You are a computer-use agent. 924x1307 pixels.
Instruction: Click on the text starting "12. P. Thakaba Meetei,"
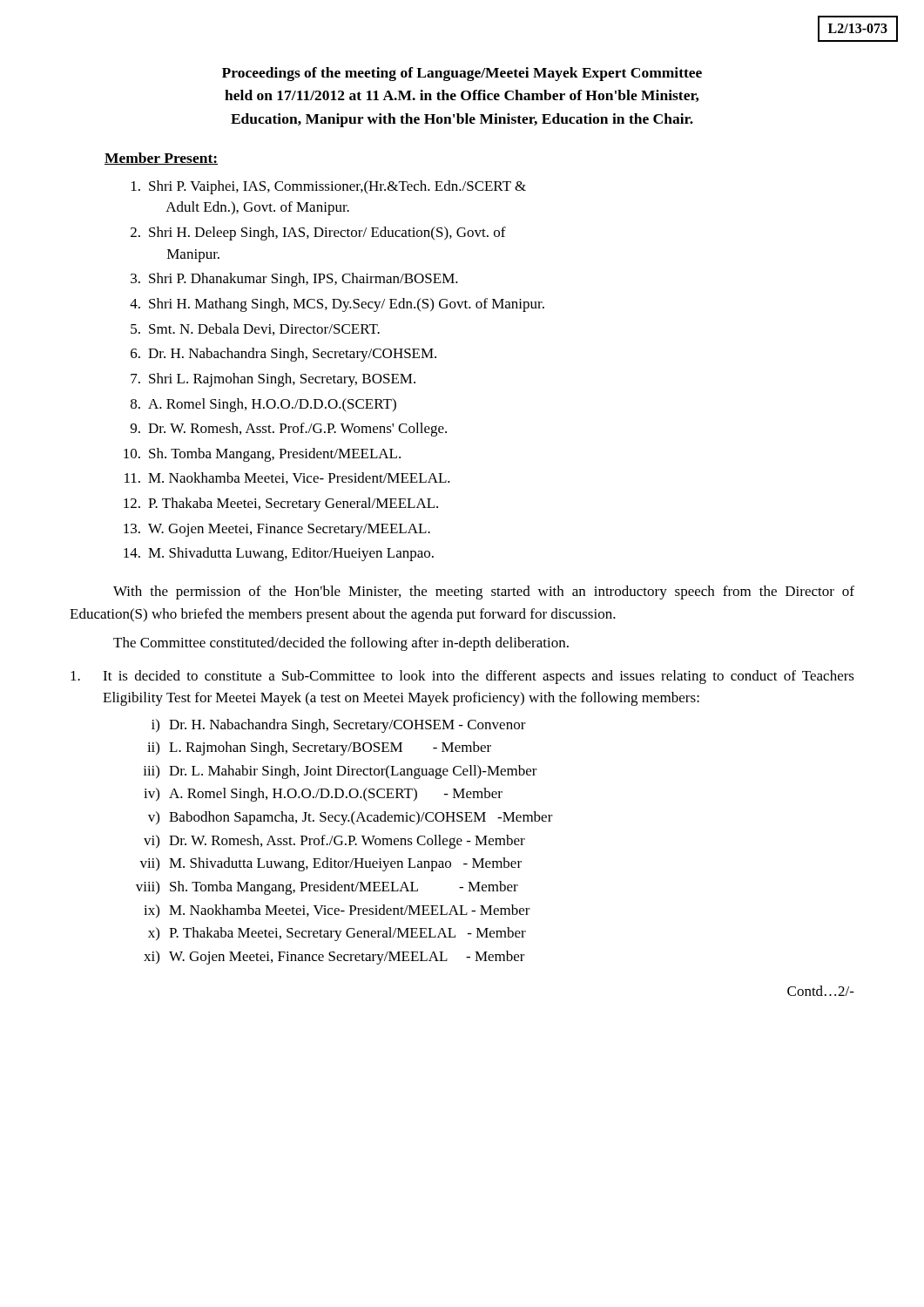(x=272, y=504)
